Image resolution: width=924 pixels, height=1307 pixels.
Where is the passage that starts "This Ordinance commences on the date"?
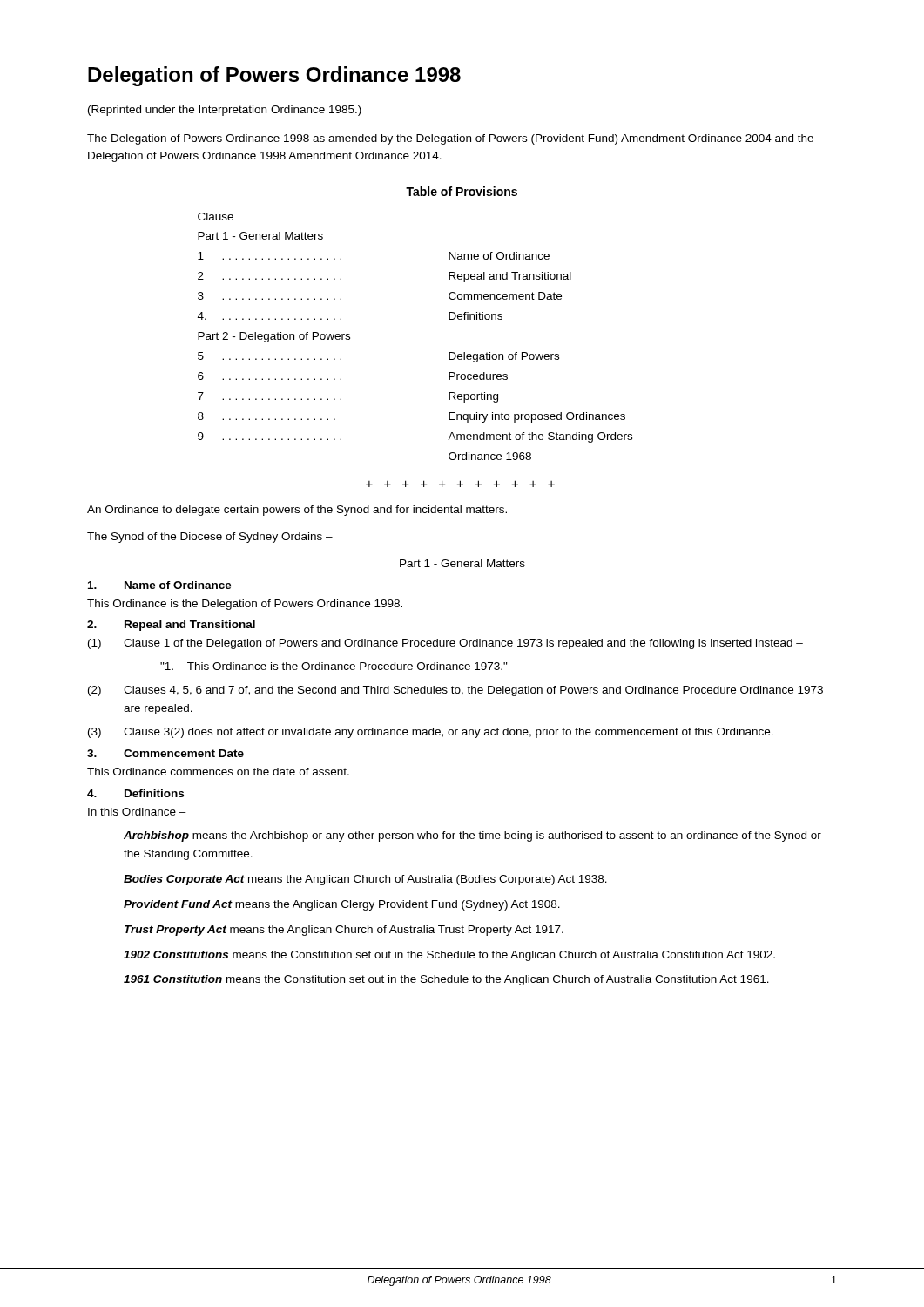point(218,772)
